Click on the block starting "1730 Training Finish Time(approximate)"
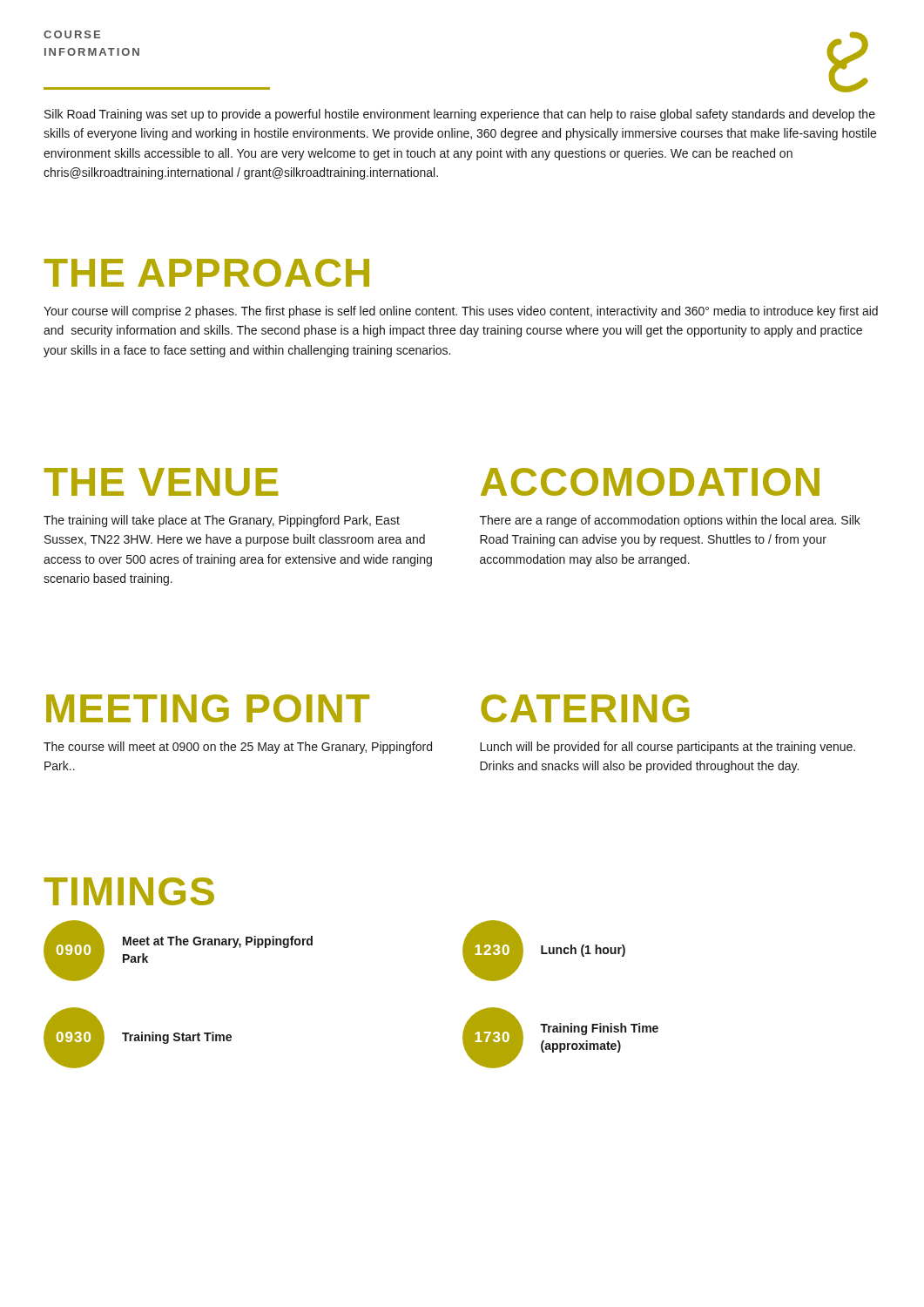924x1307 pixels. click(560, 1038)
